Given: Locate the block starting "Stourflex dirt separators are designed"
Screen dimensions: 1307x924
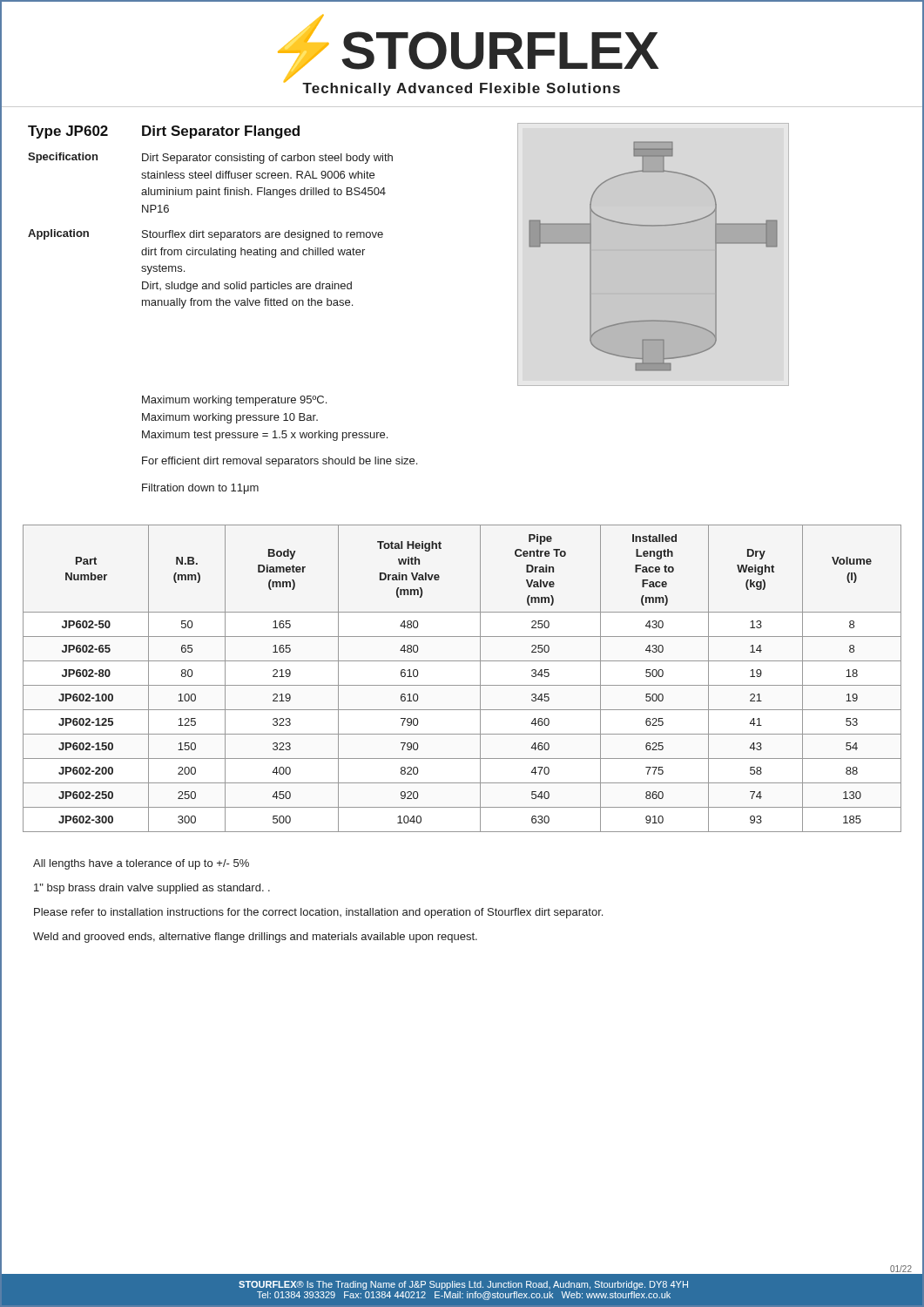Looking at the screenshot, I should pyautogui.click(x=263, y=235).
